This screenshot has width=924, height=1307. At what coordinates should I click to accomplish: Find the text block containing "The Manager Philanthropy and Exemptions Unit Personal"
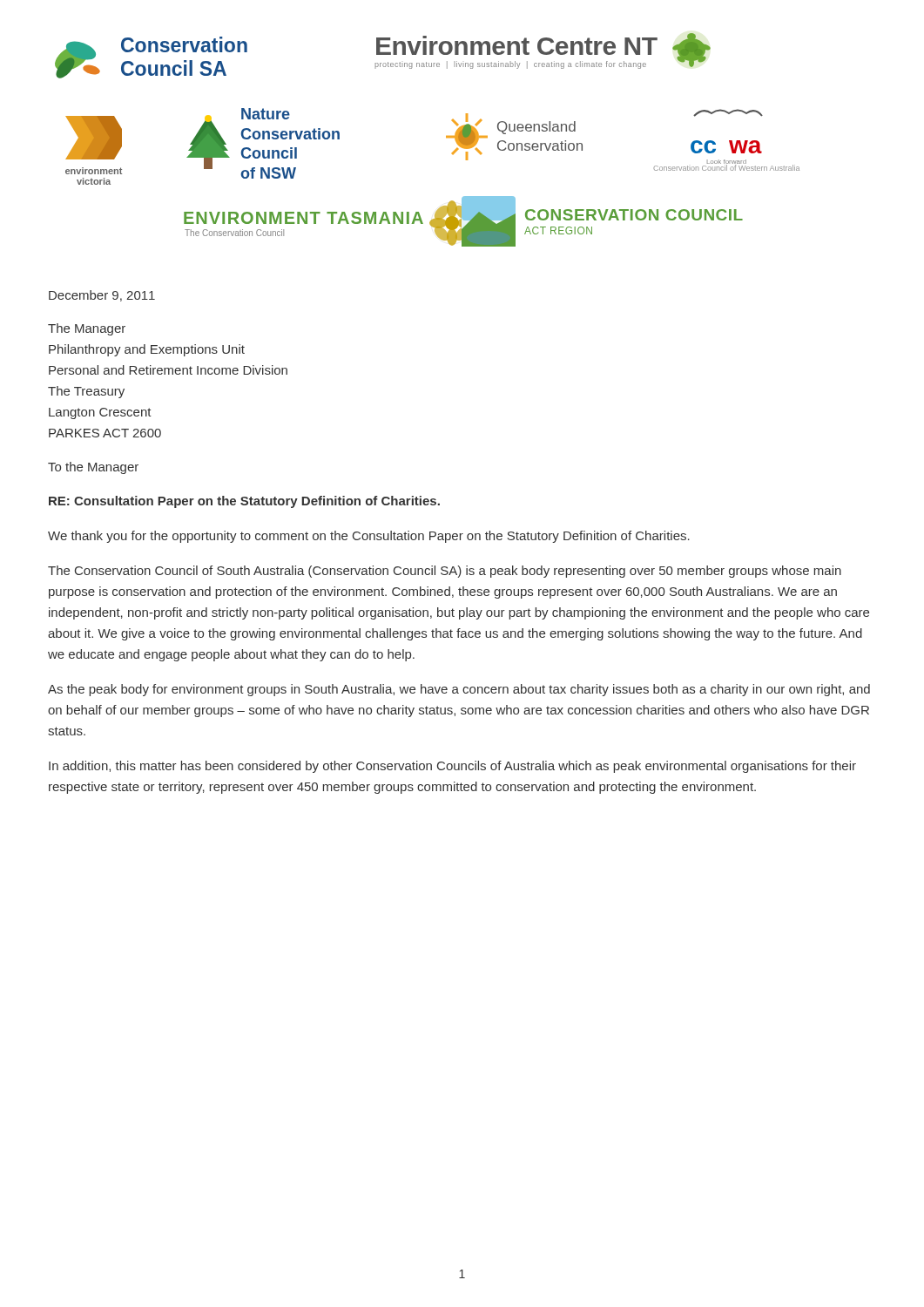[x=168, y=380]
